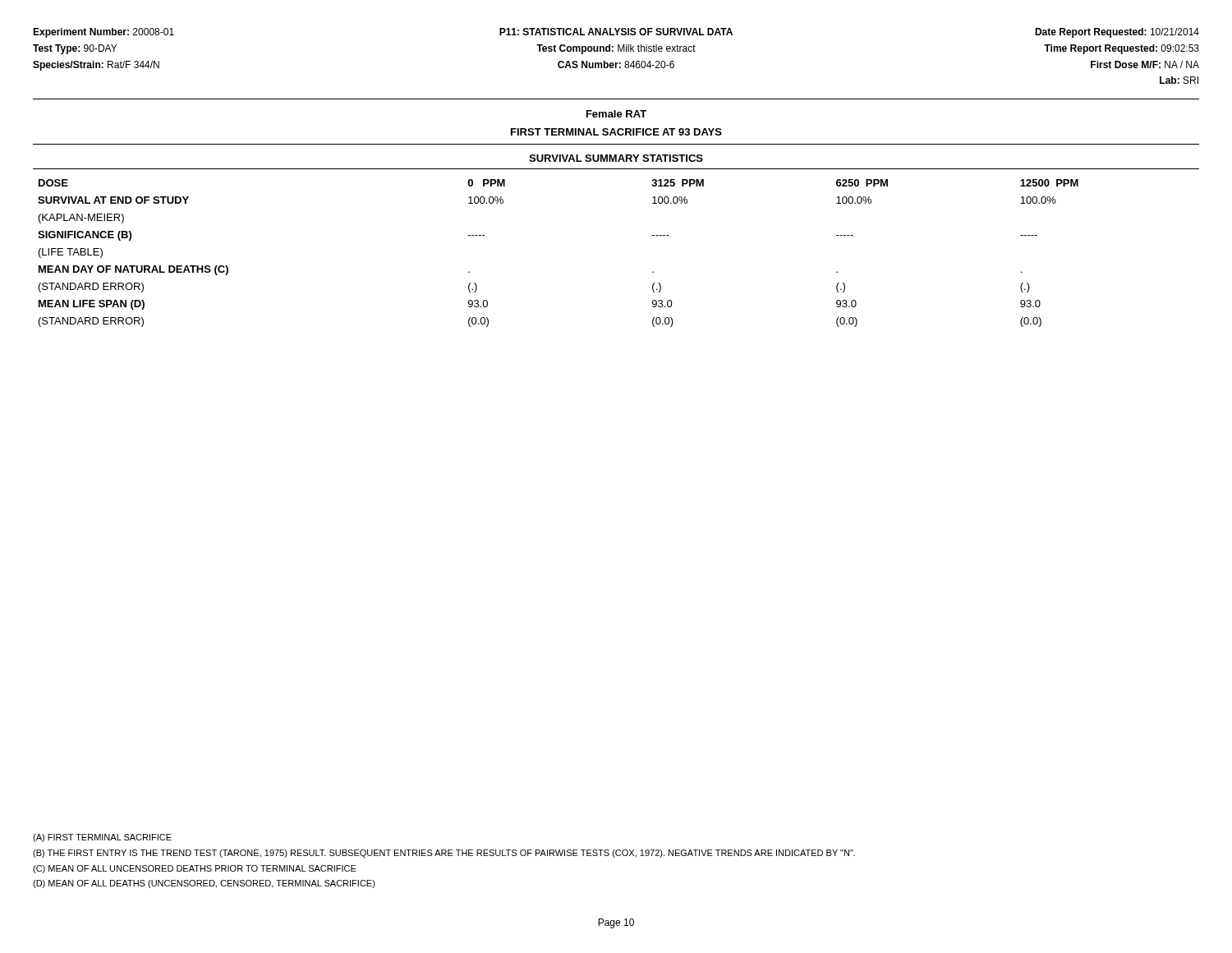Navigate to the passage starting "(B) THE FIRST"

pos(444,853)
